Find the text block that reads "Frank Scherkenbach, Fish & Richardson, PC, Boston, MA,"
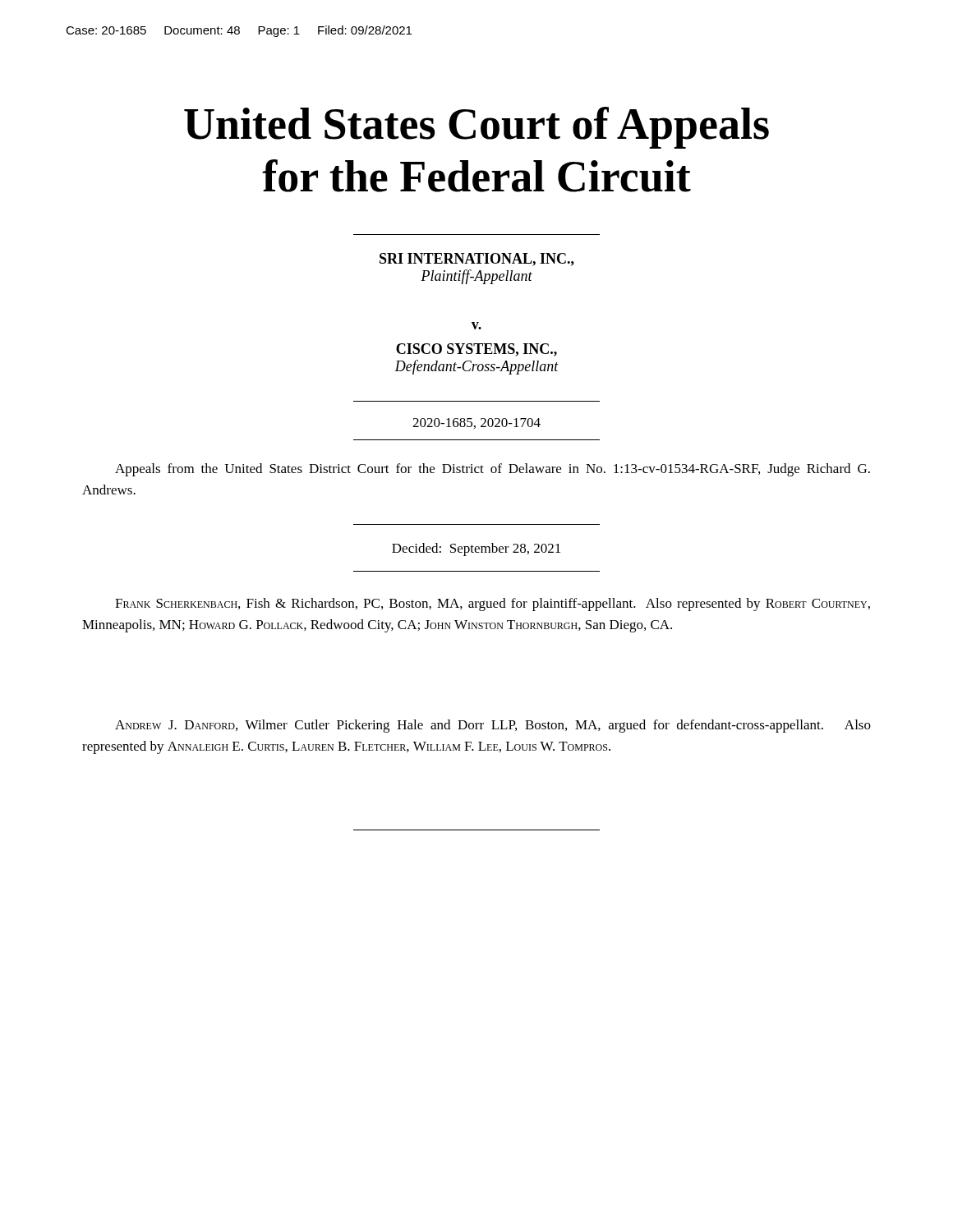The height and width of the screenshot is (1232, 953). [476, 614]
